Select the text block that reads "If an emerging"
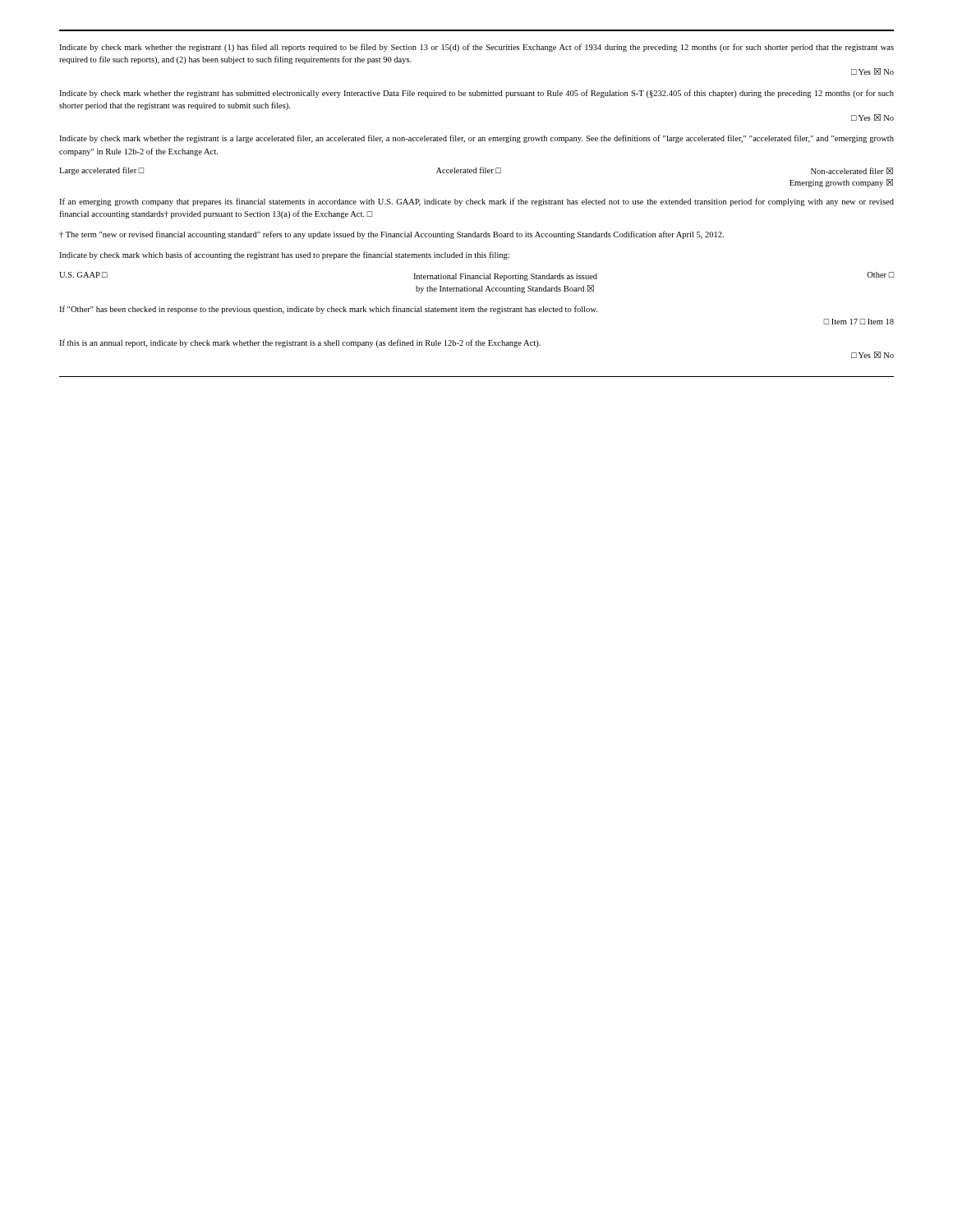This screenshot has width=953, height=1232. point(476,208)
